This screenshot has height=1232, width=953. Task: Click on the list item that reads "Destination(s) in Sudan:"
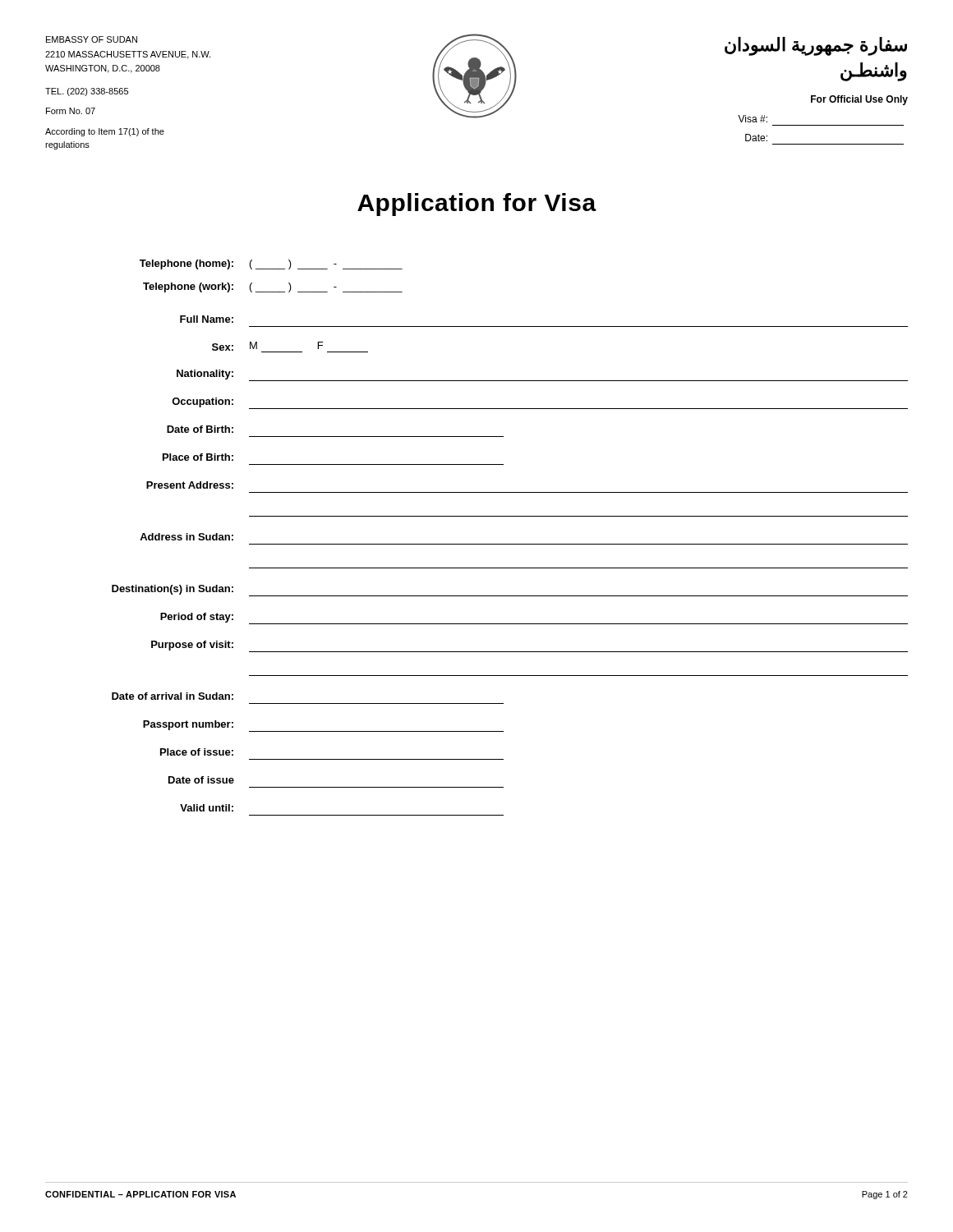[x=476, y=588]
